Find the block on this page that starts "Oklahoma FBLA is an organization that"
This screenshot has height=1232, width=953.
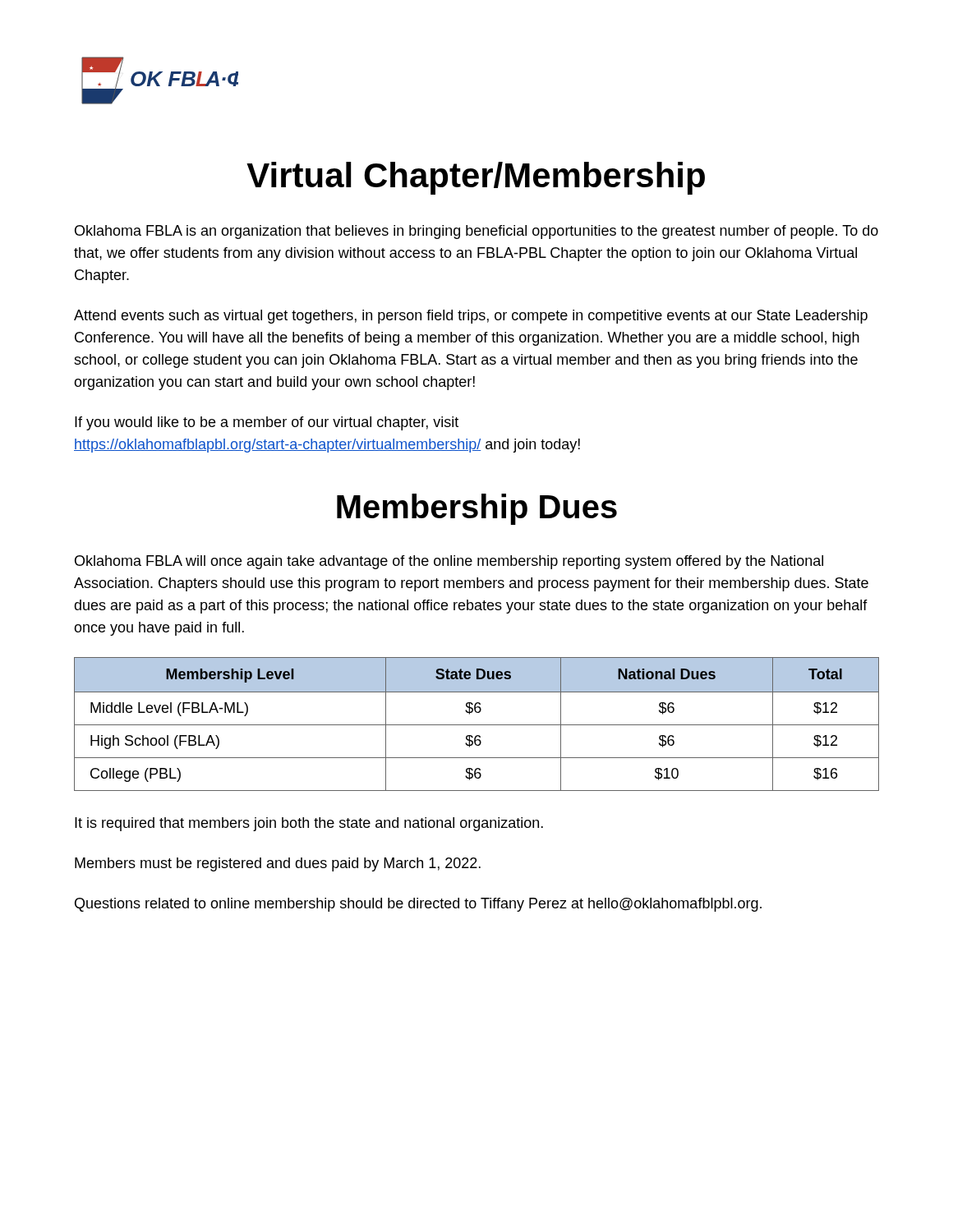[476, 253]
